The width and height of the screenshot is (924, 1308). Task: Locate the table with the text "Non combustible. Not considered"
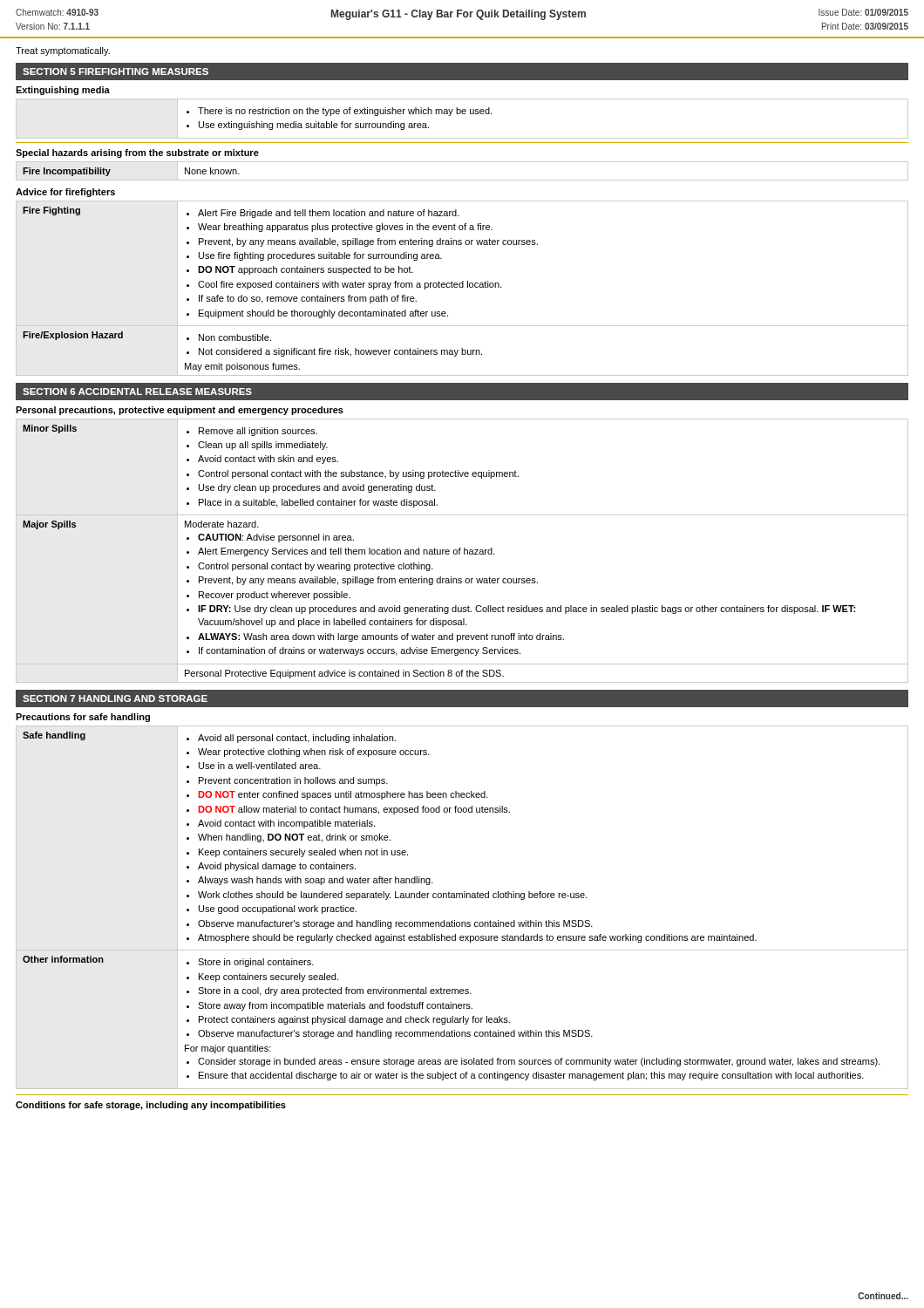point(462,288)
